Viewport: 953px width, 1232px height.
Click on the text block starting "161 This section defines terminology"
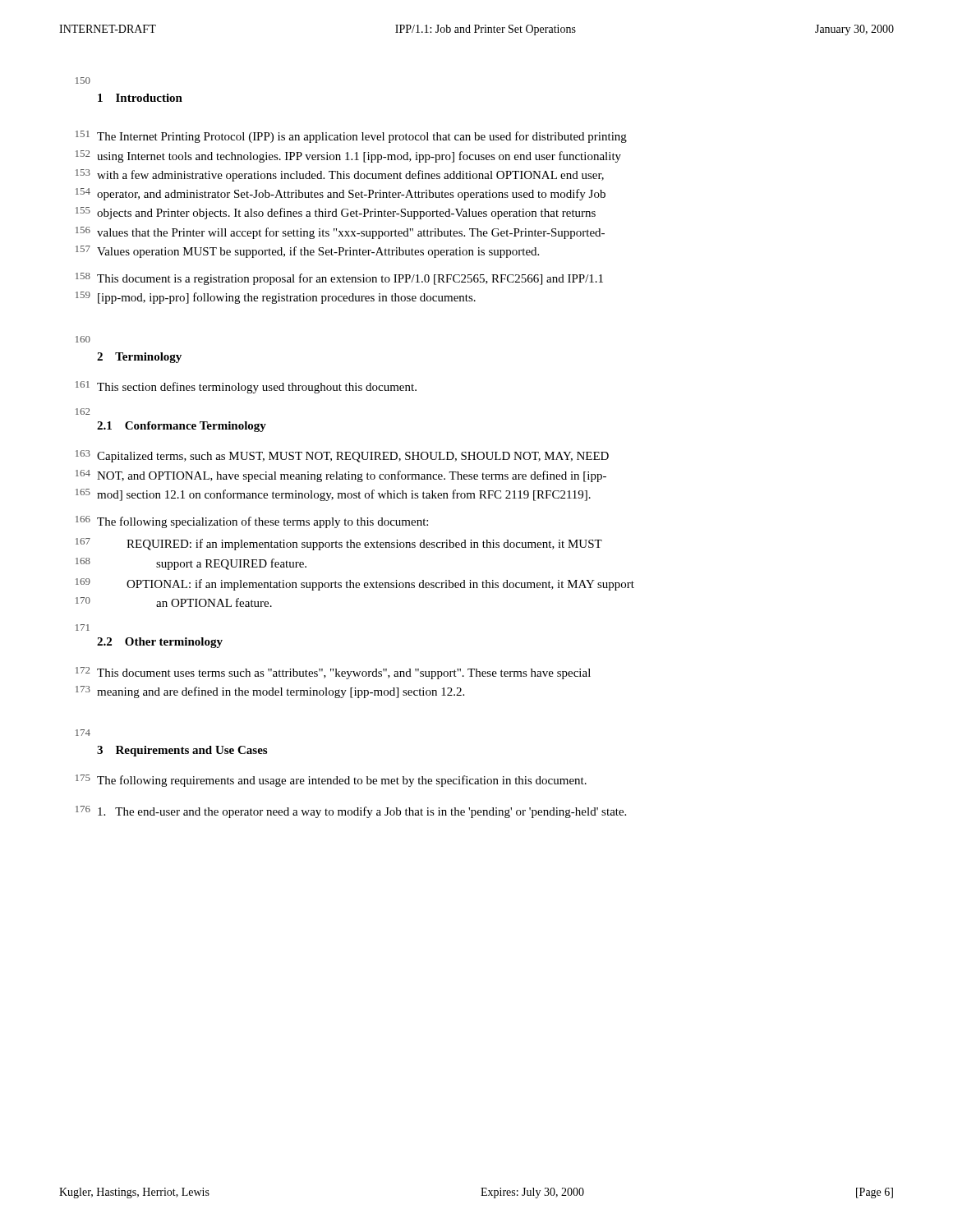coord(246,387)
